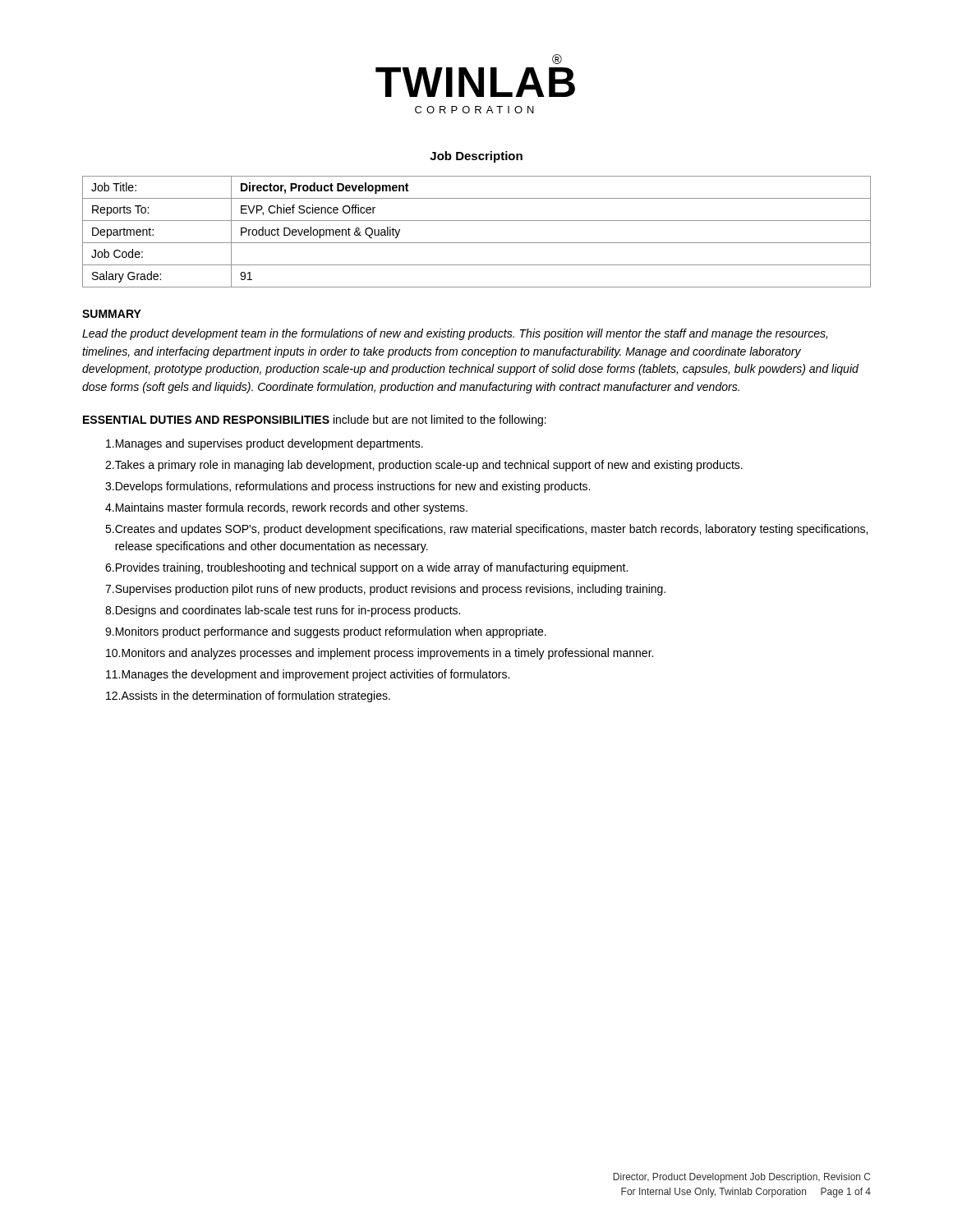Select the list item containing "Manages and supervises"
Screen dimensions: 1232x953
click(265, 444)
